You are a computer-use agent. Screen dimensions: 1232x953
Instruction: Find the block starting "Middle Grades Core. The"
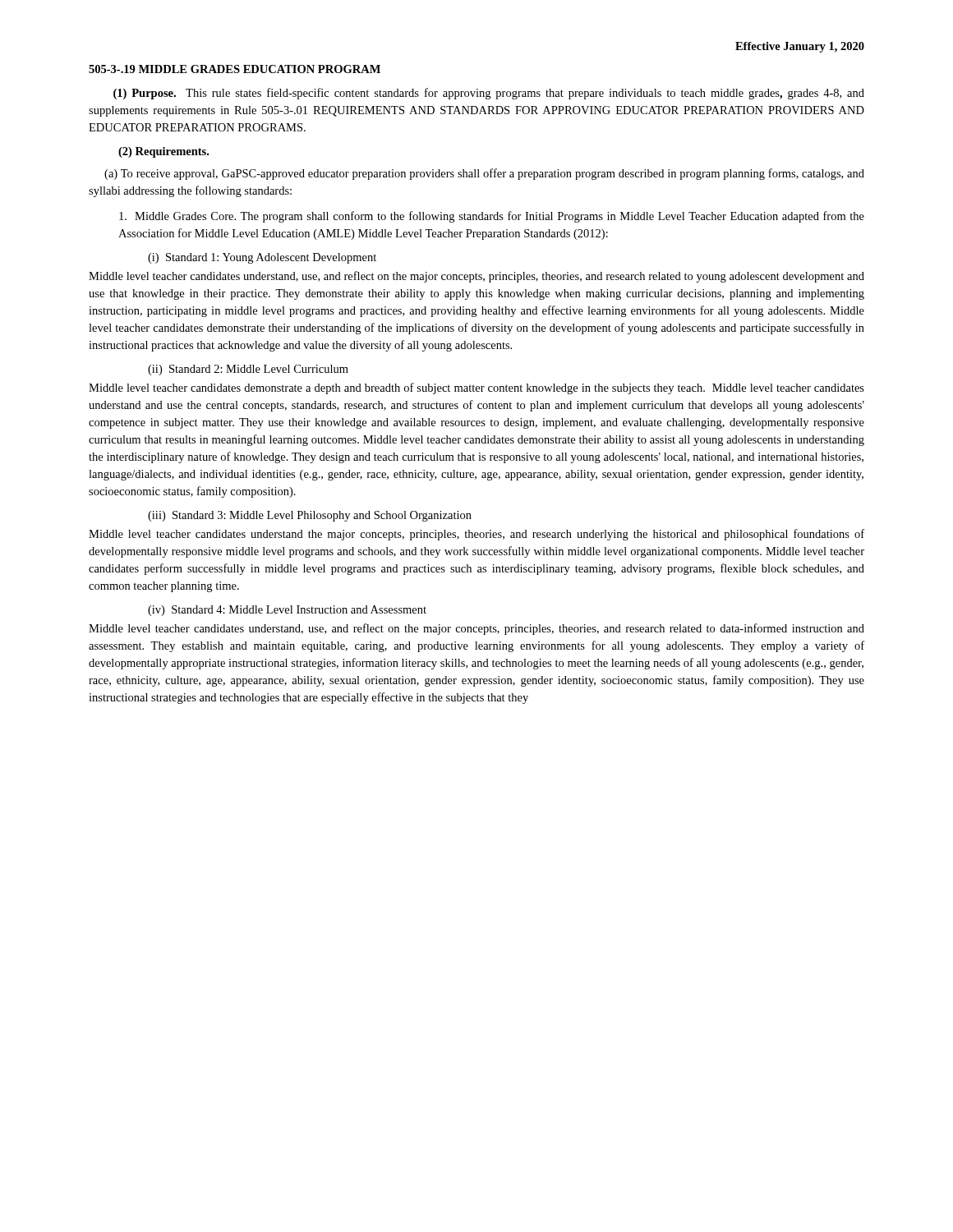pyautogui.click(x=491, y=225)
